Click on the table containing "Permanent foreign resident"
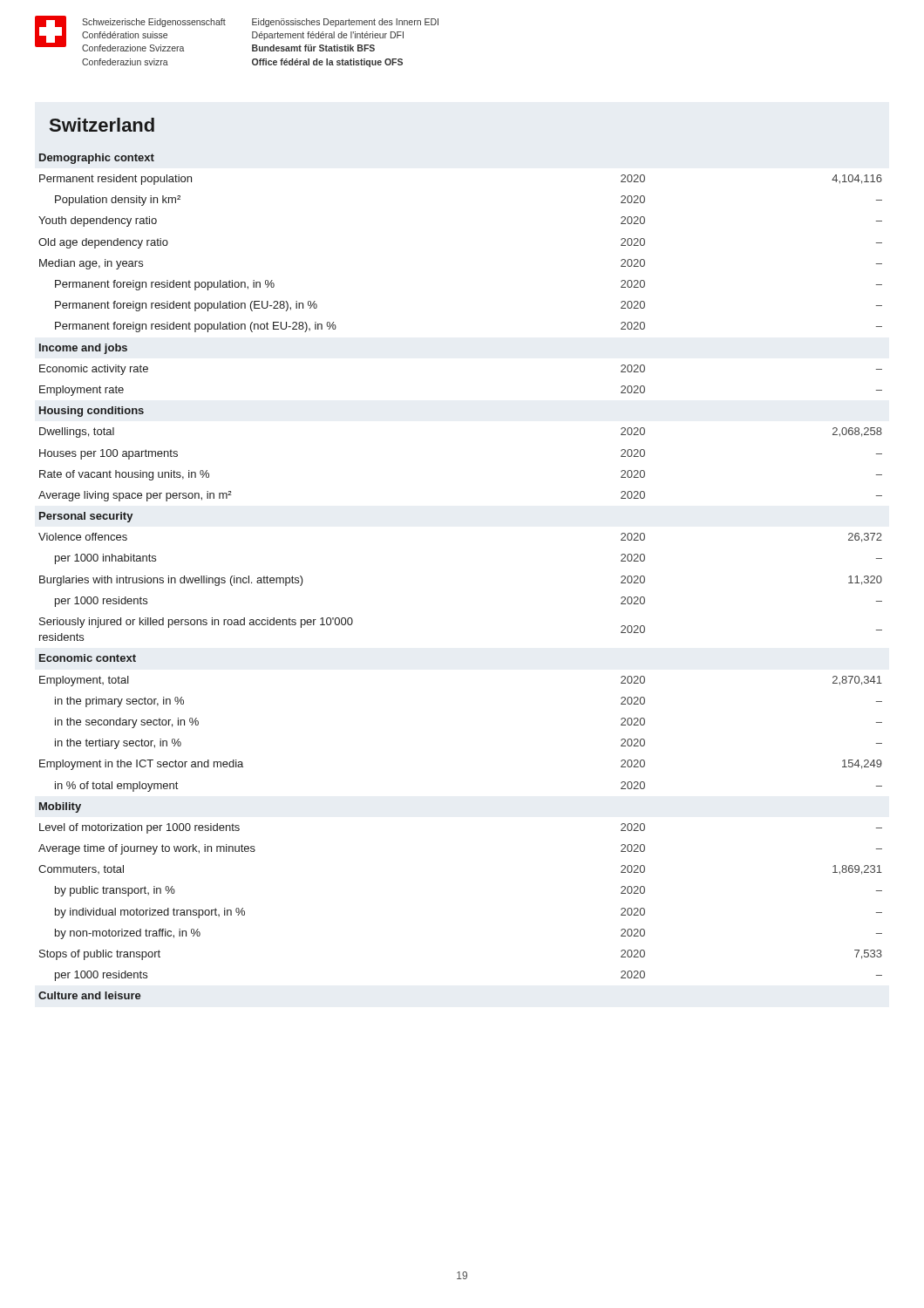The image size is (924, 1308). [462, 577]
